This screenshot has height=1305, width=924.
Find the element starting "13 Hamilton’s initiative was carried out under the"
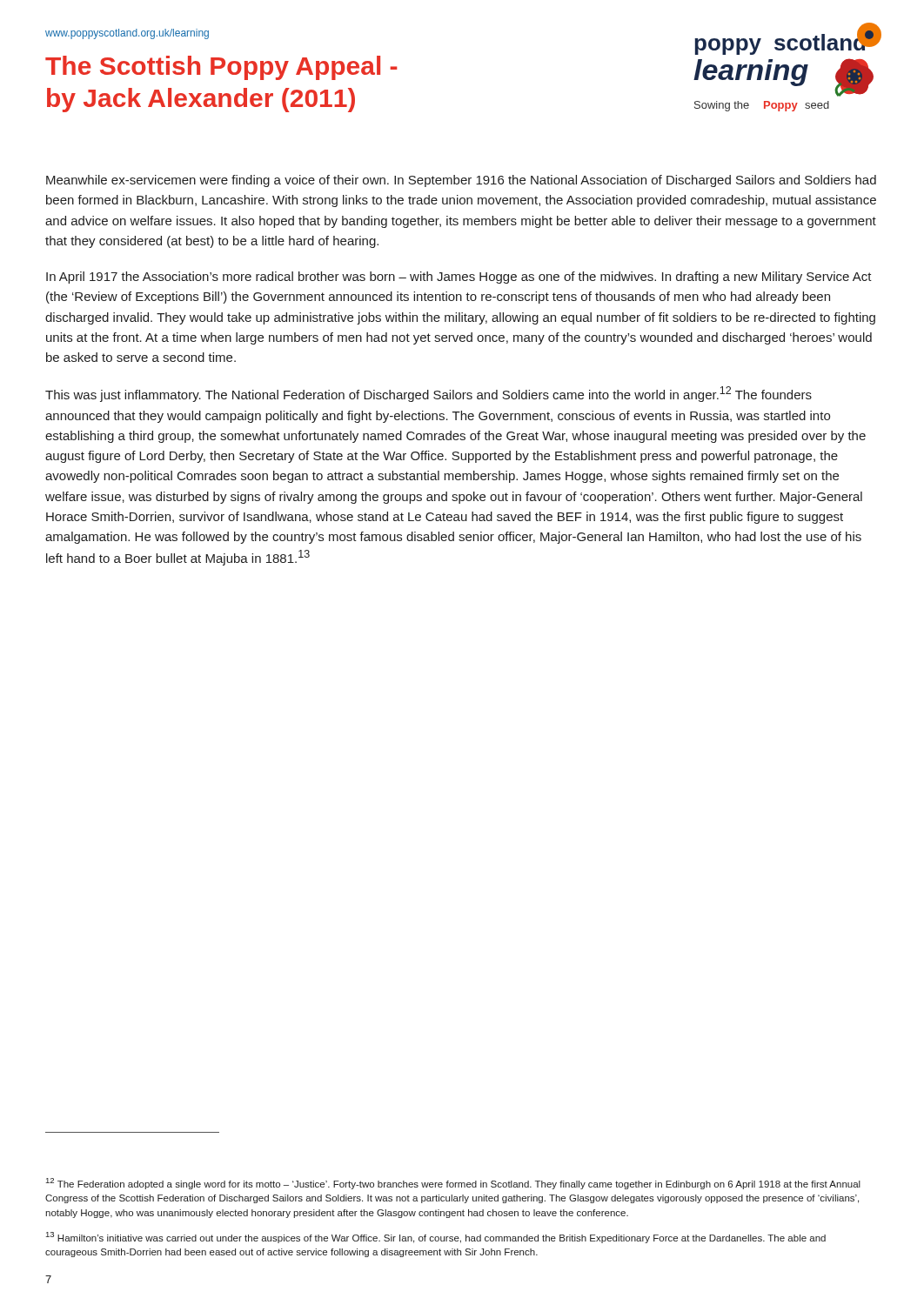coord(436,1243)
